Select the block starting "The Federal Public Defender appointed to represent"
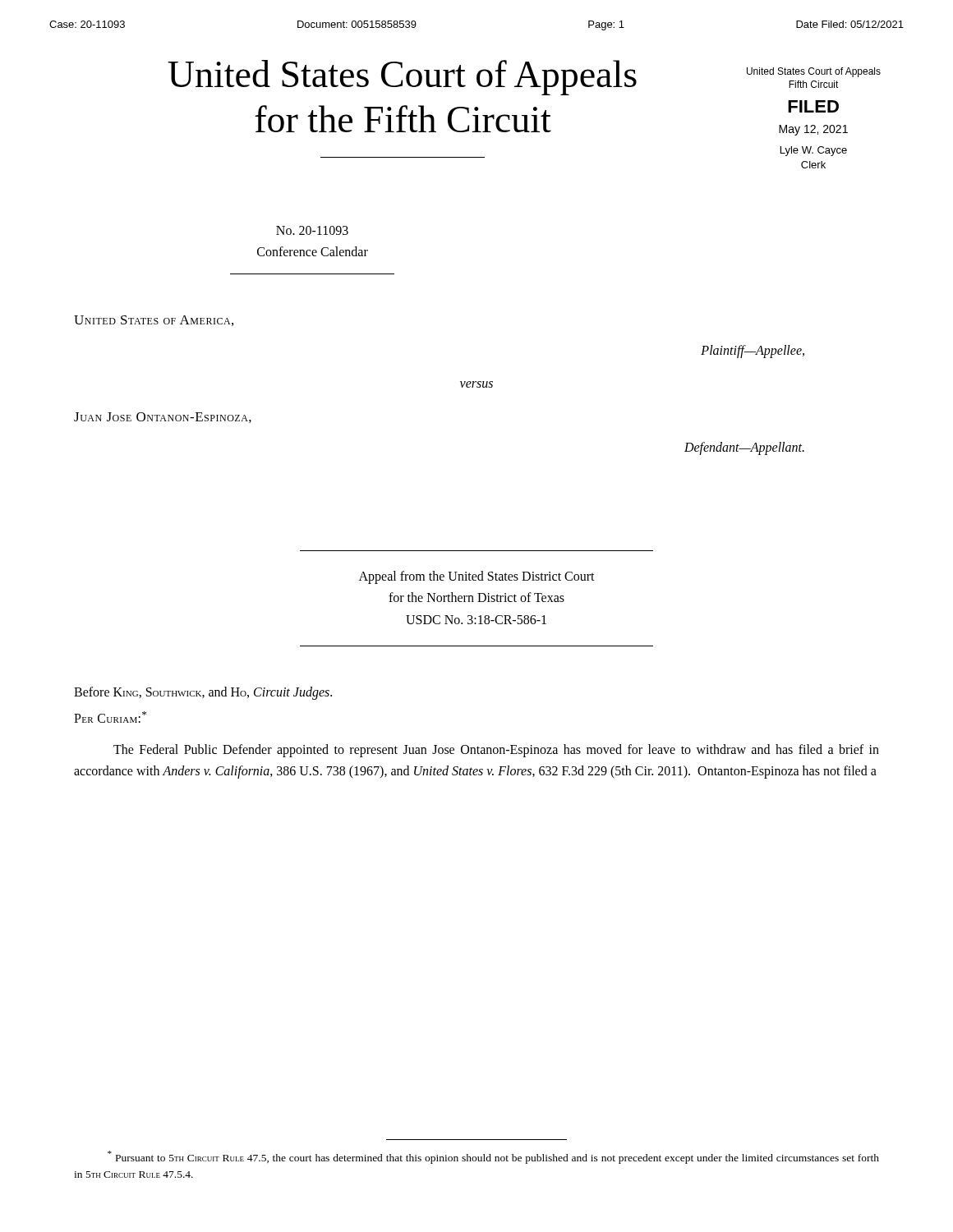 (476, 761)
